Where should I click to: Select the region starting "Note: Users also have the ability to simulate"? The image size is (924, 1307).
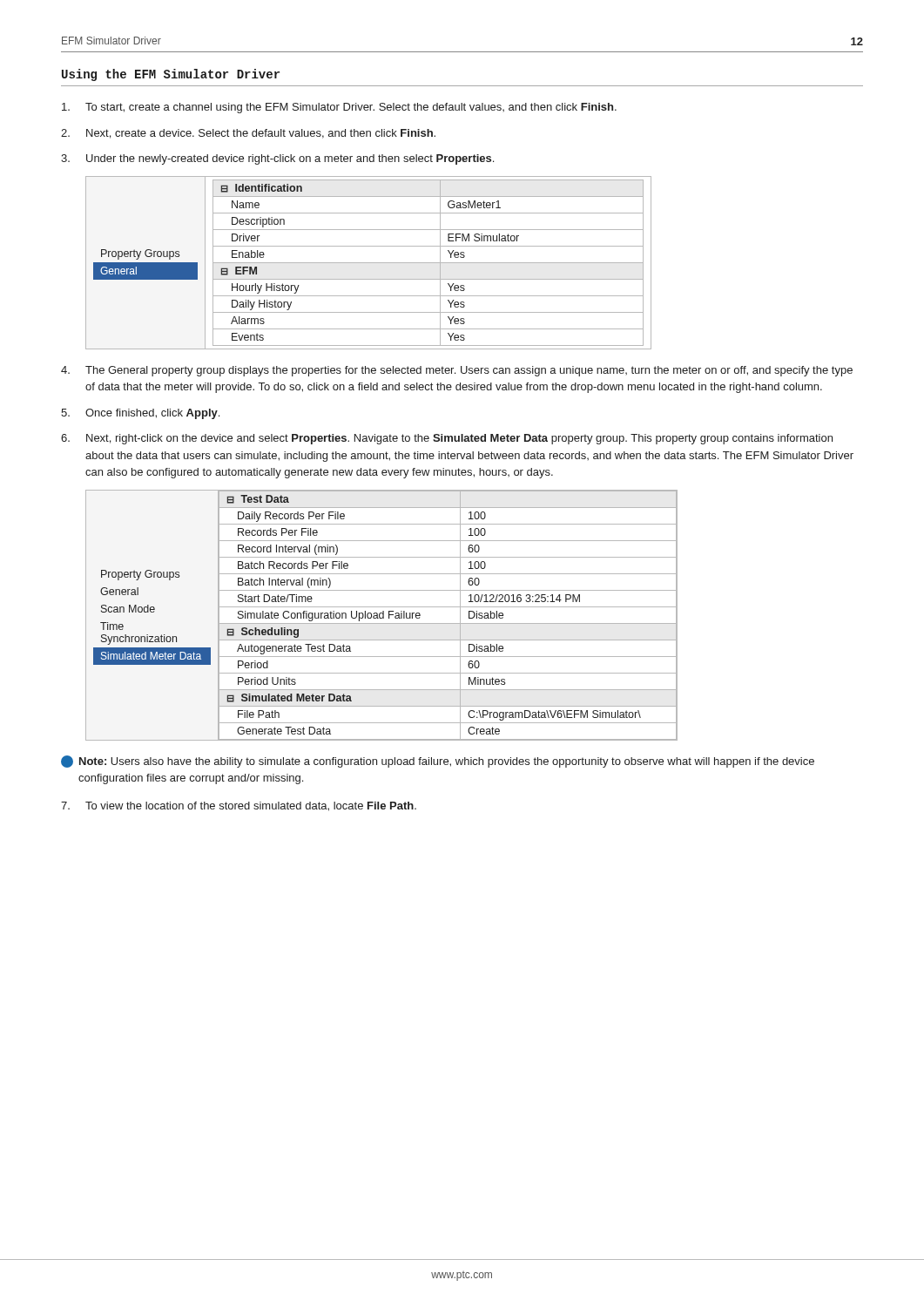tap(462, 769)
